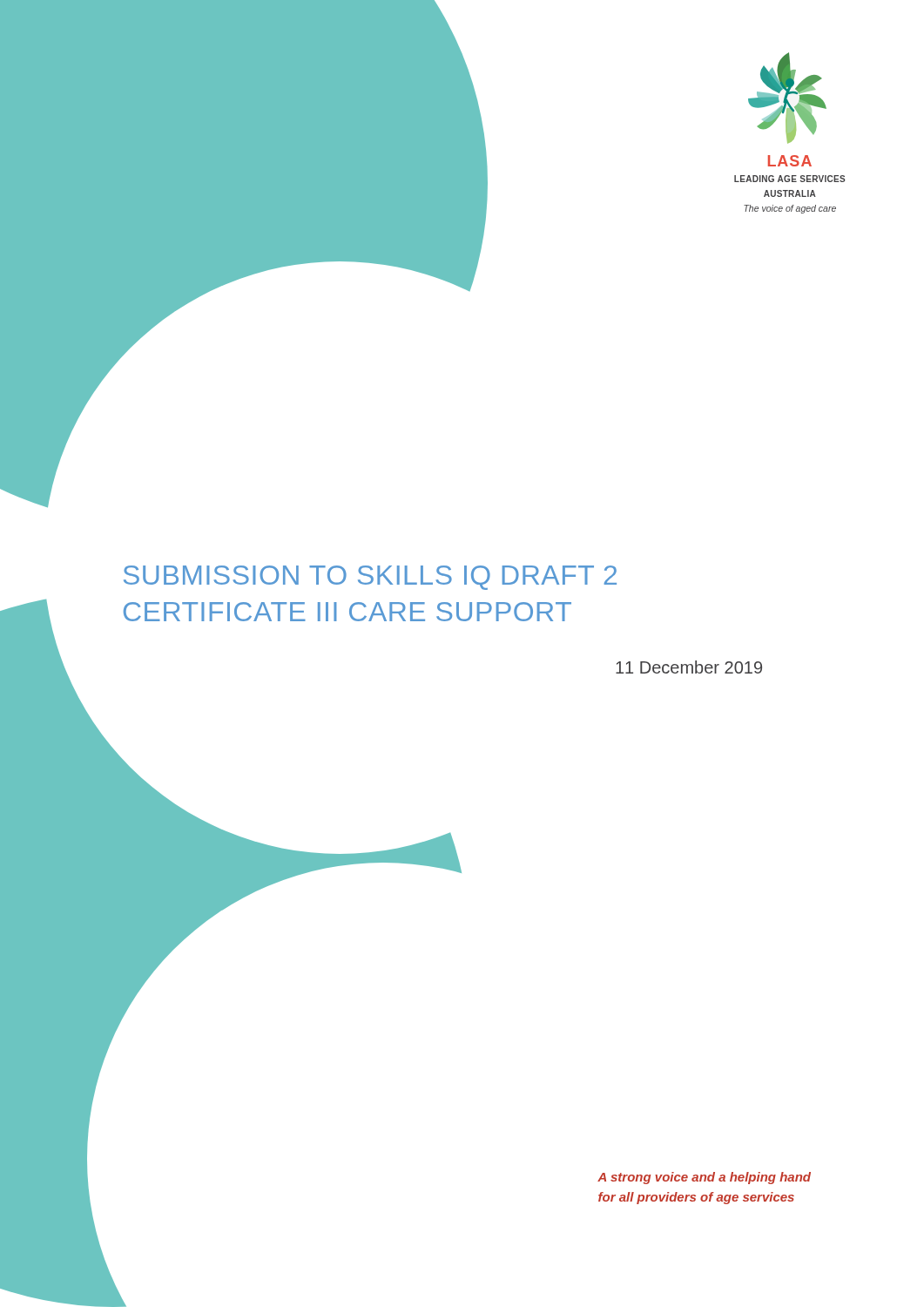The image size is (924, 1307).
Task: Navigate to the passage starting "SUBMISSION TO SKILLS IQ DRAFT"
Action: [370, 594]
